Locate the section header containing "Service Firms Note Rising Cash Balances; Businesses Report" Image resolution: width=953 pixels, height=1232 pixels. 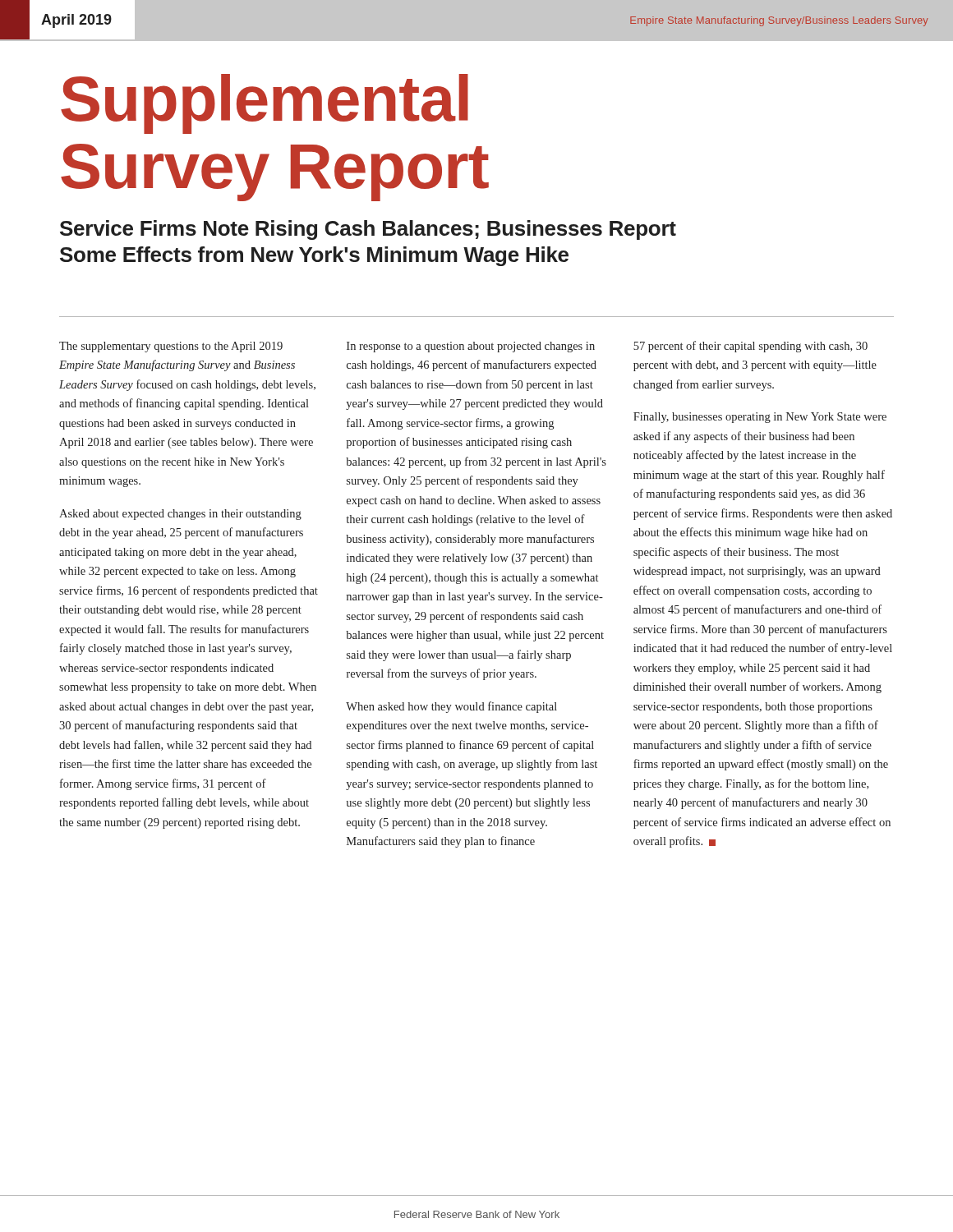(x=368, y=242)
